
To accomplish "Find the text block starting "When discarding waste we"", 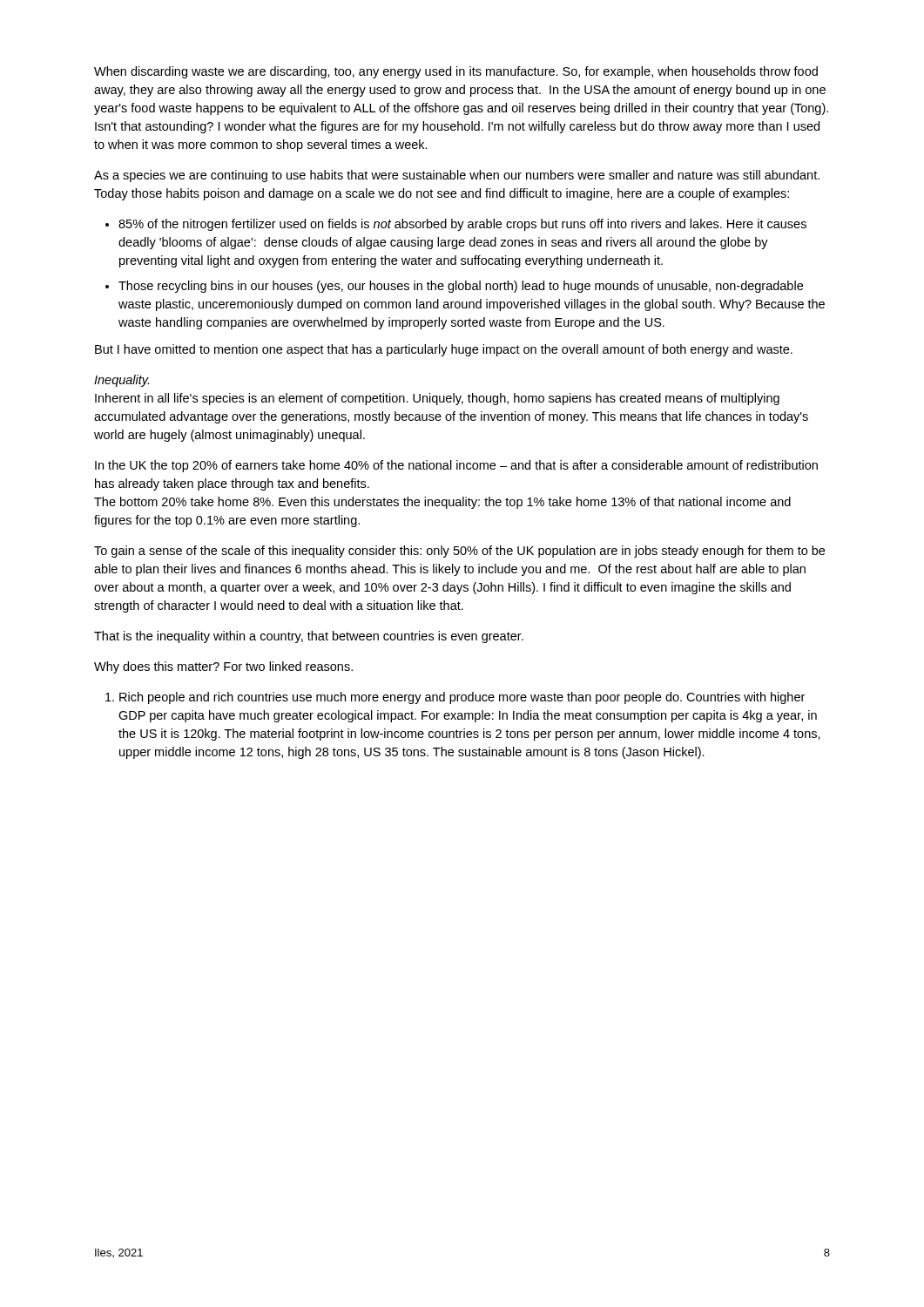I will tap(462, 108).
